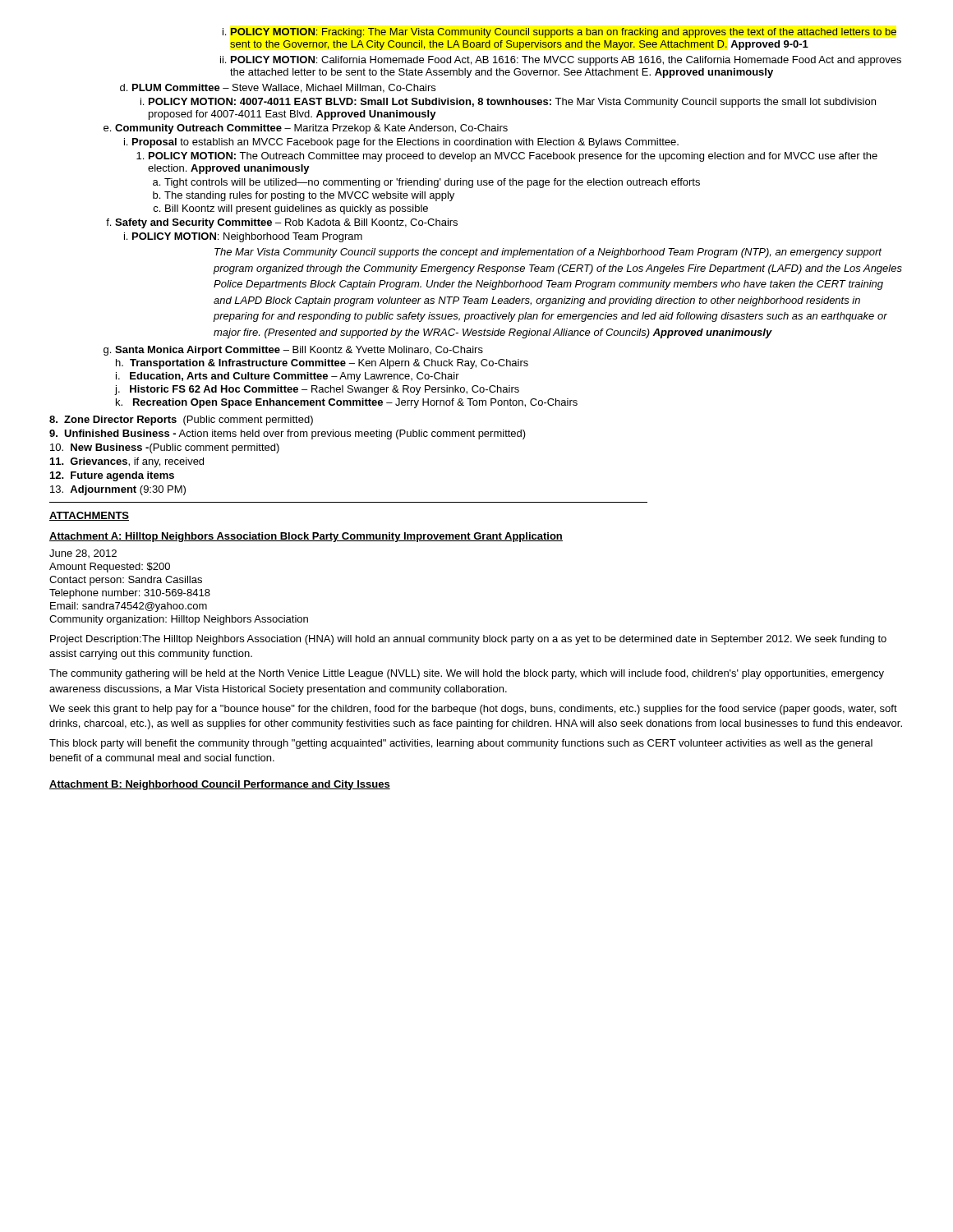Locate the section header that opens with "Attachment A: Hilltop Neighbors Association Block Party"
This screenshot has height=1232, width=953.
pos(306,536)
